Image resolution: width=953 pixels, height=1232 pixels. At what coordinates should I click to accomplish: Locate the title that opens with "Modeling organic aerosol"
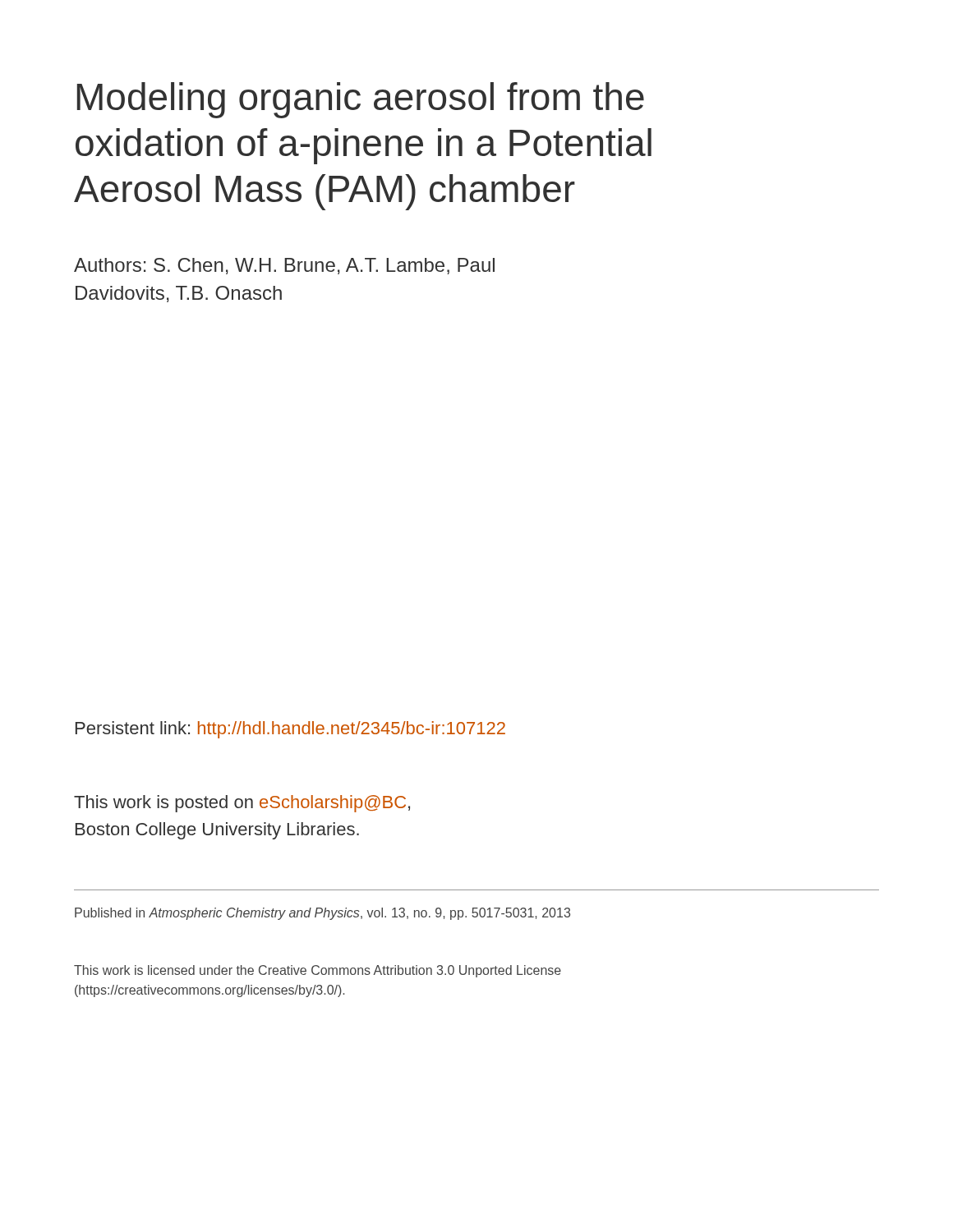pyautogui.click(x=476, y=143)
